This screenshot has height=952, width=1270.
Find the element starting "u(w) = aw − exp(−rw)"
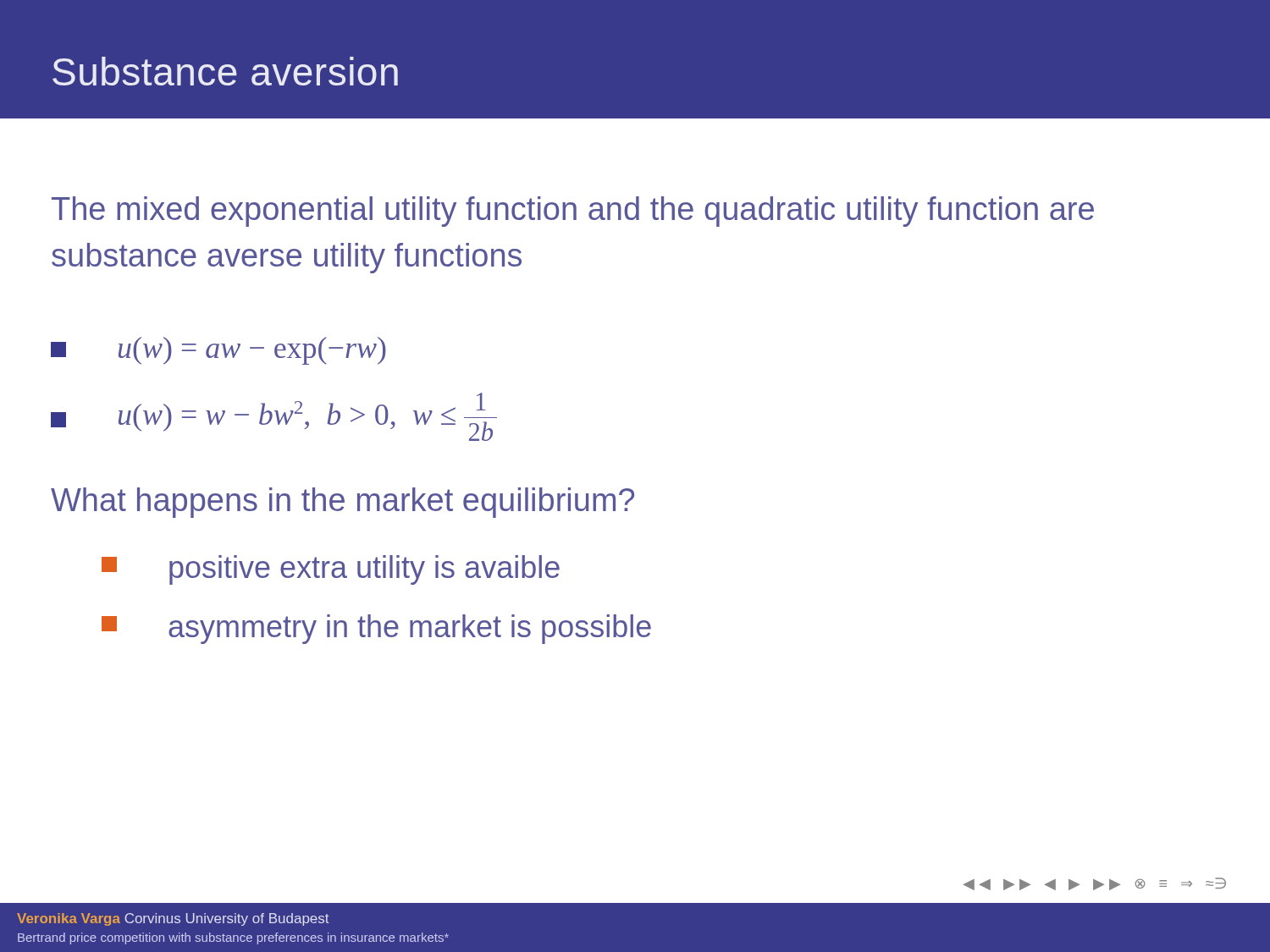tap(219, 348)
